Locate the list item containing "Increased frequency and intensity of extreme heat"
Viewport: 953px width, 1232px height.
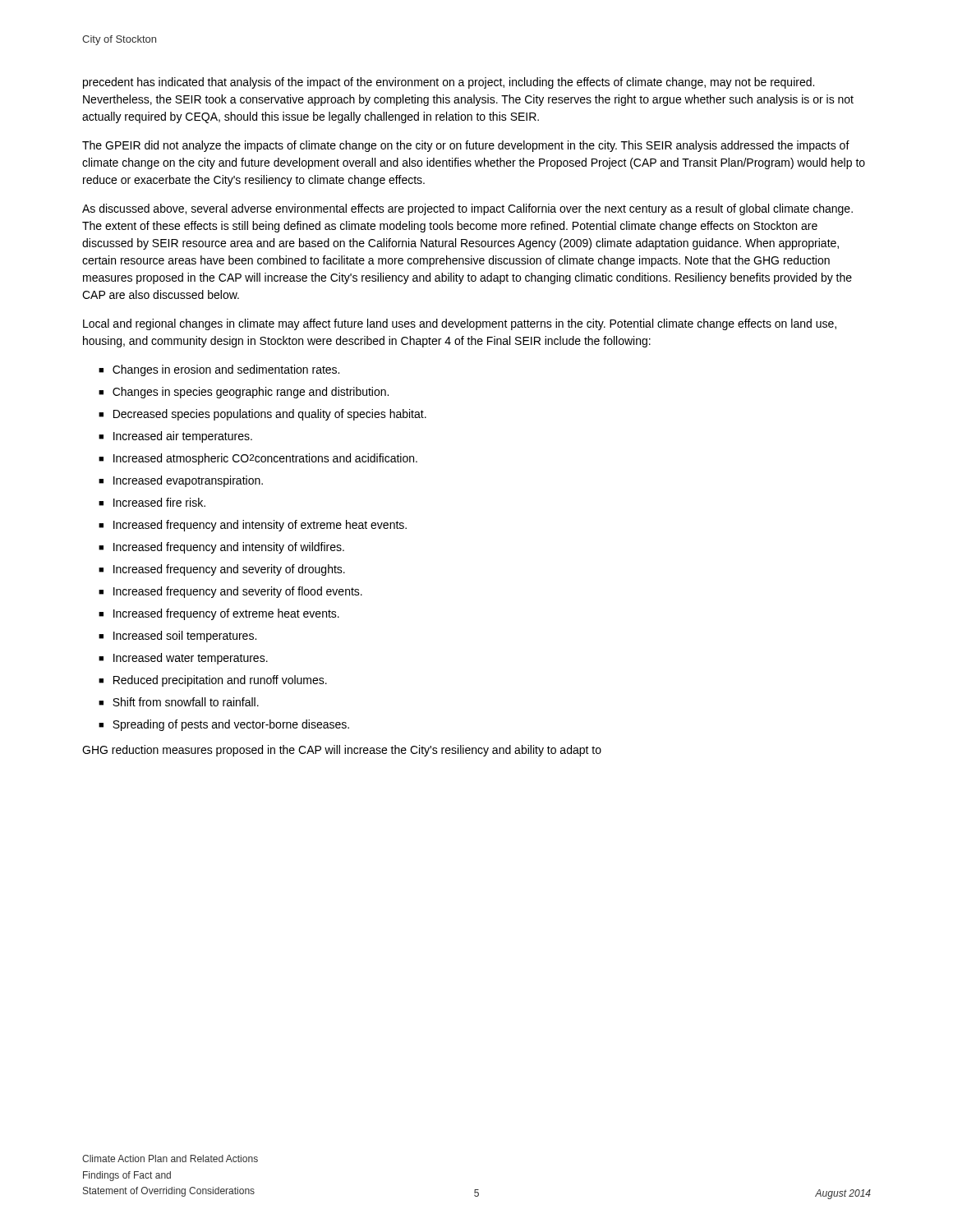(x=260, y=525)
